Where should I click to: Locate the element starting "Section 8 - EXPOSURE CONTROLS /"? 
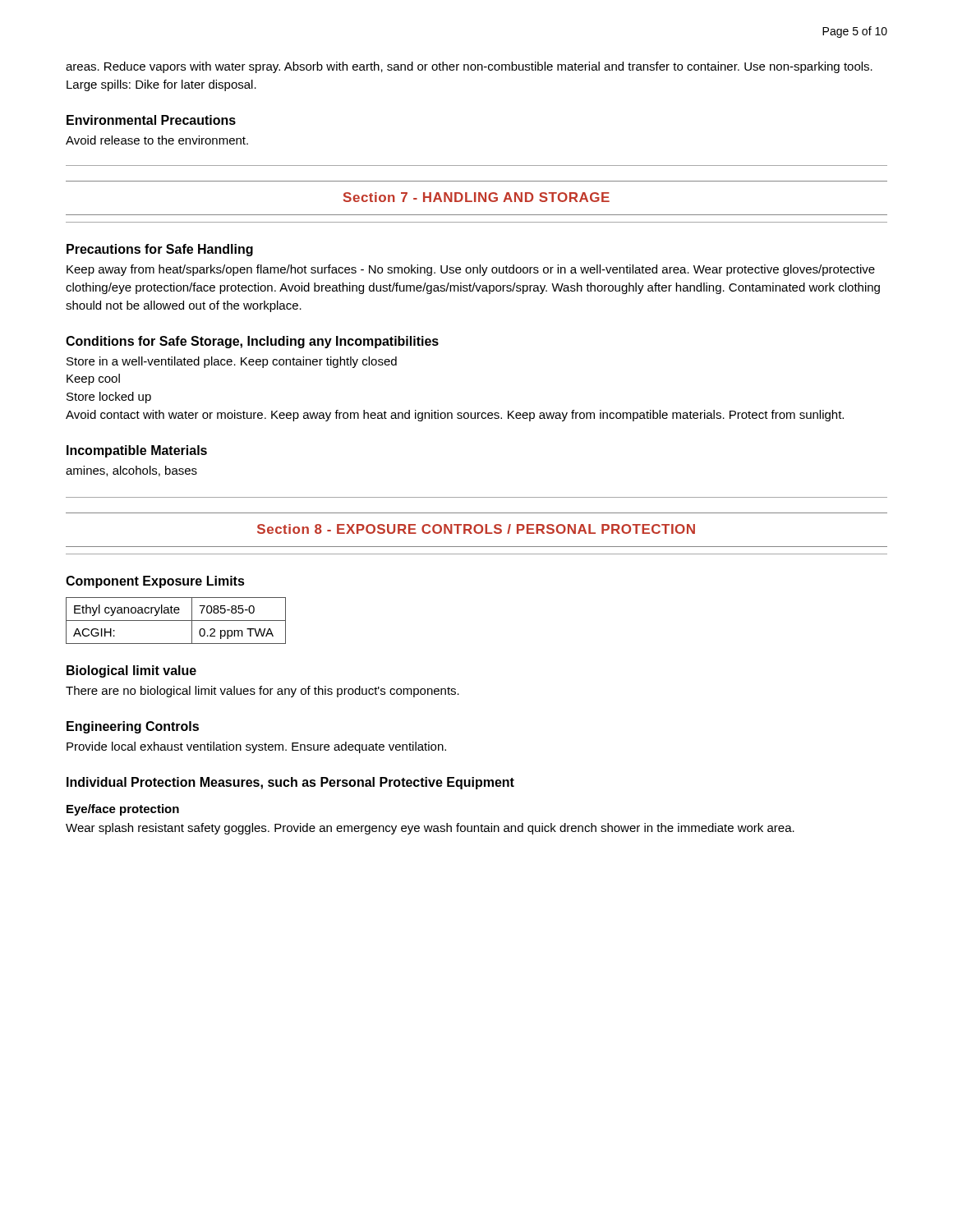point(476,530)
